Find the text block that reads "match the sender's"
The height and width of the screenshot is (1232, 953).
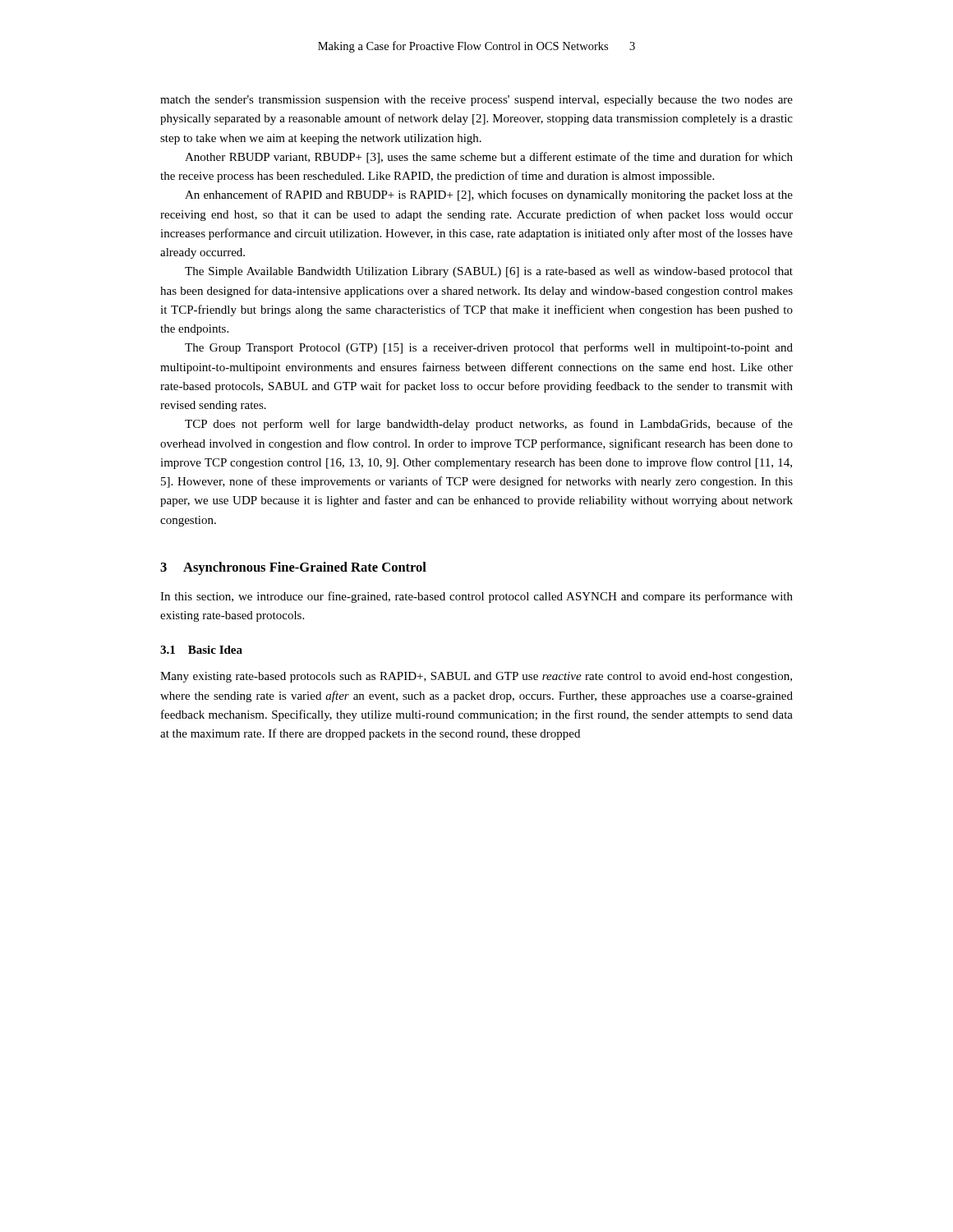pyautogui.click(x=476, y=310)
